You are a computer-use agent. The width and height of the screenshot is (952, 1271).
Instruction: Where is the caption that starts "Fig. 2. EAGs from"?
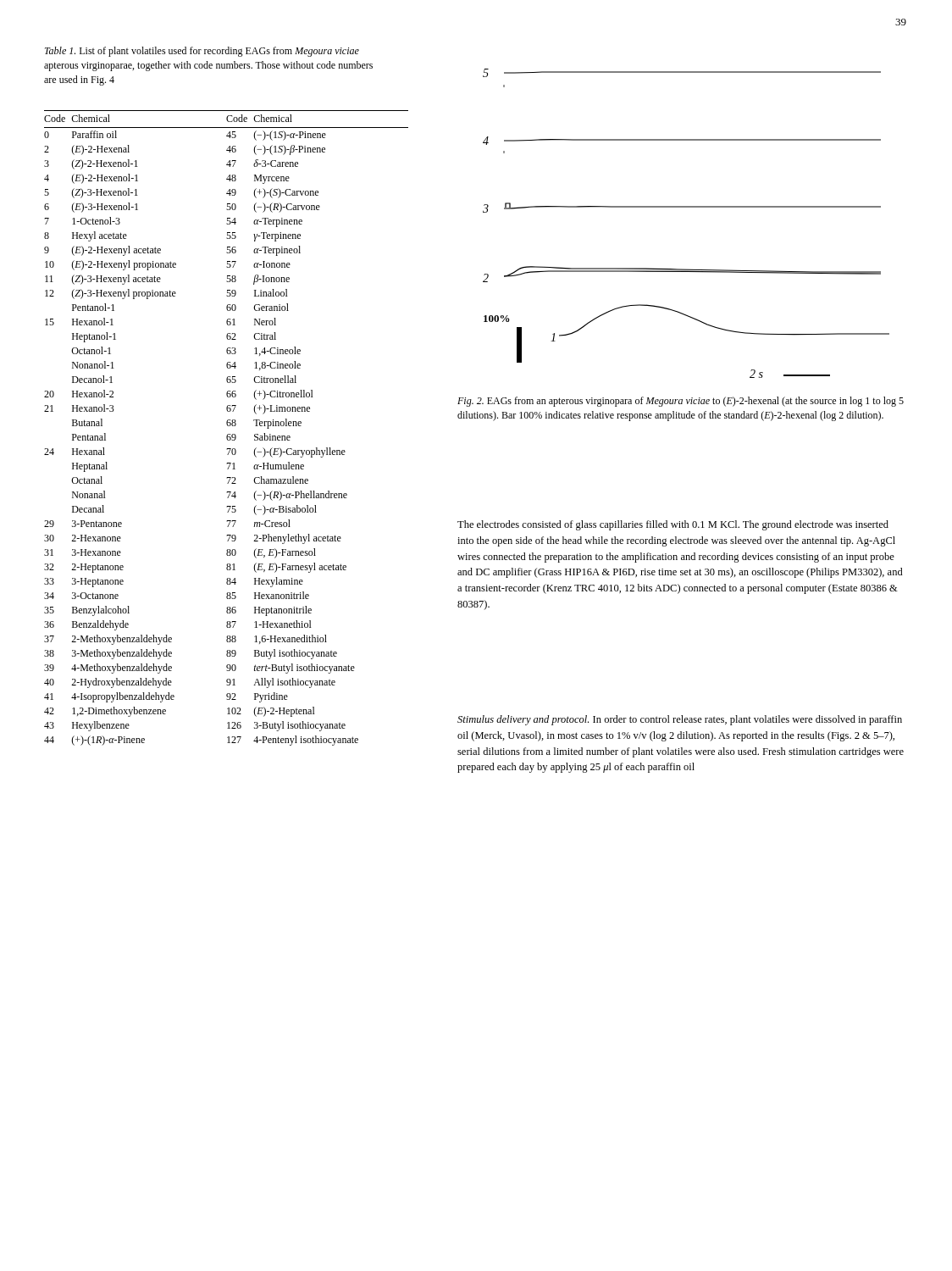[x=681, y=408]
